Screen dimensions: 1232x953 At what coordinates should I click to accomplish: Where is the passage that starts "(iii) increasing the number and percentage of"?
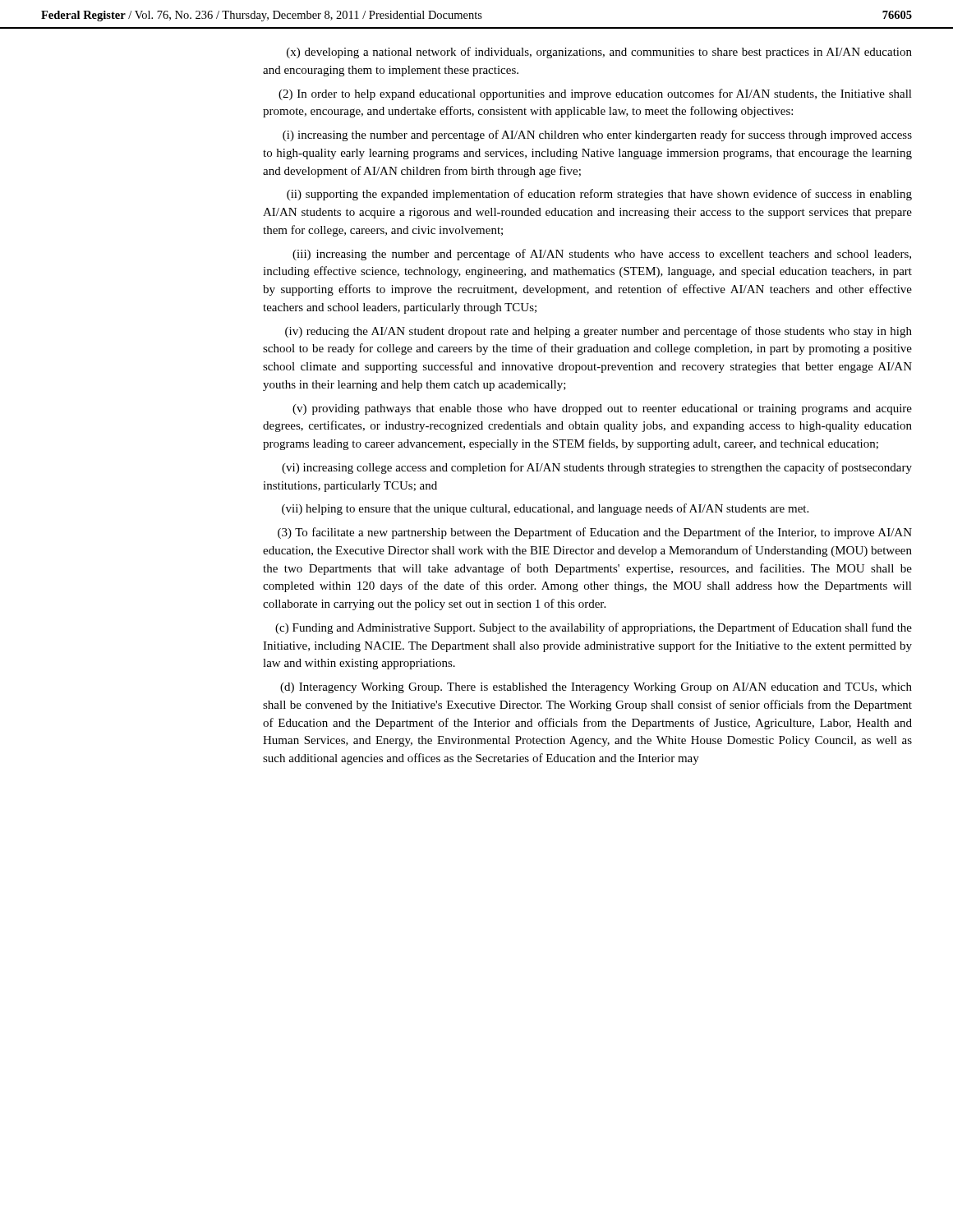(587, 280)
